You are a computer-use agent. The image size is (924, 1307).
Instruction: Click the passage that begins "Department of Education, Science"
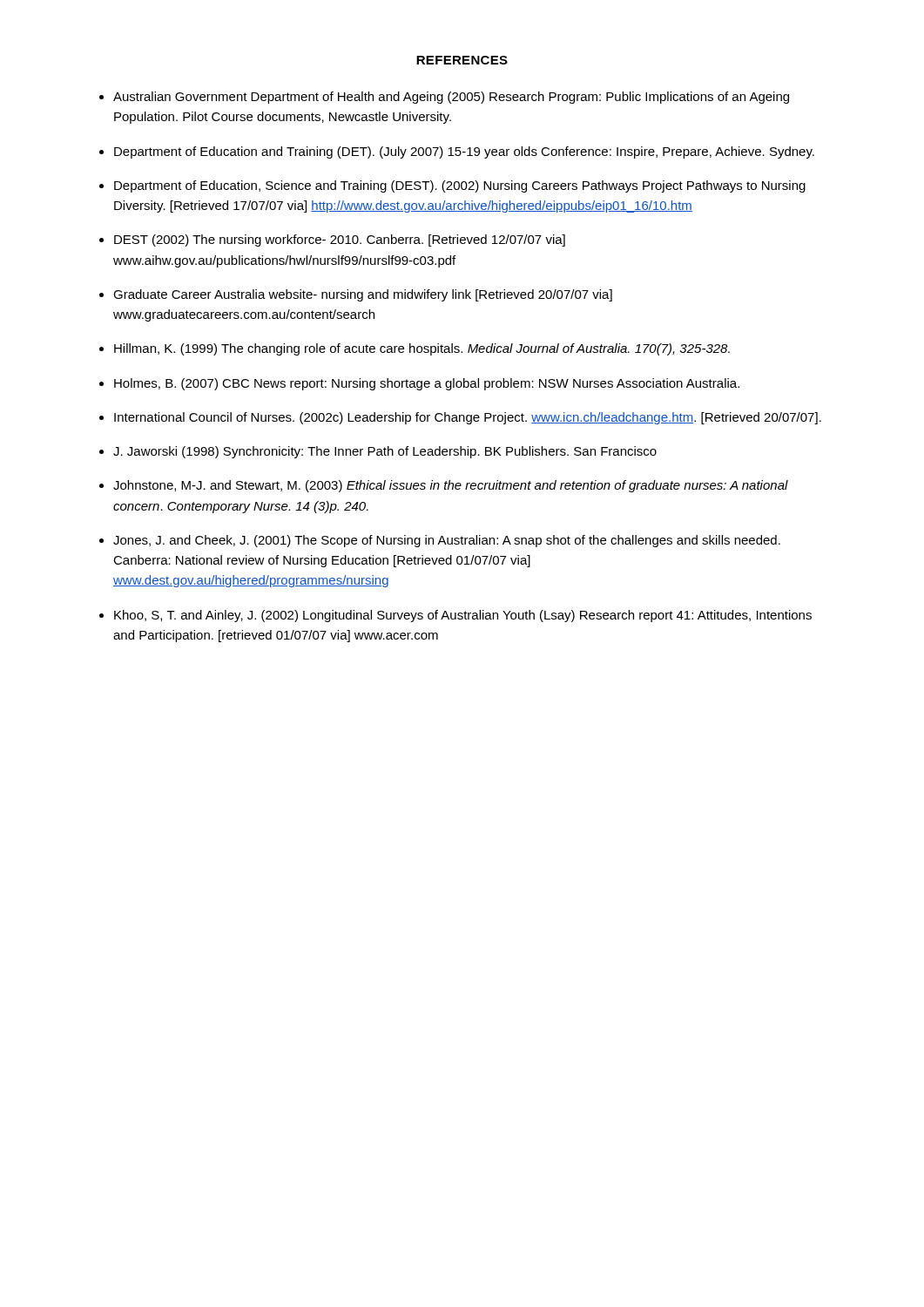point(460,195)
